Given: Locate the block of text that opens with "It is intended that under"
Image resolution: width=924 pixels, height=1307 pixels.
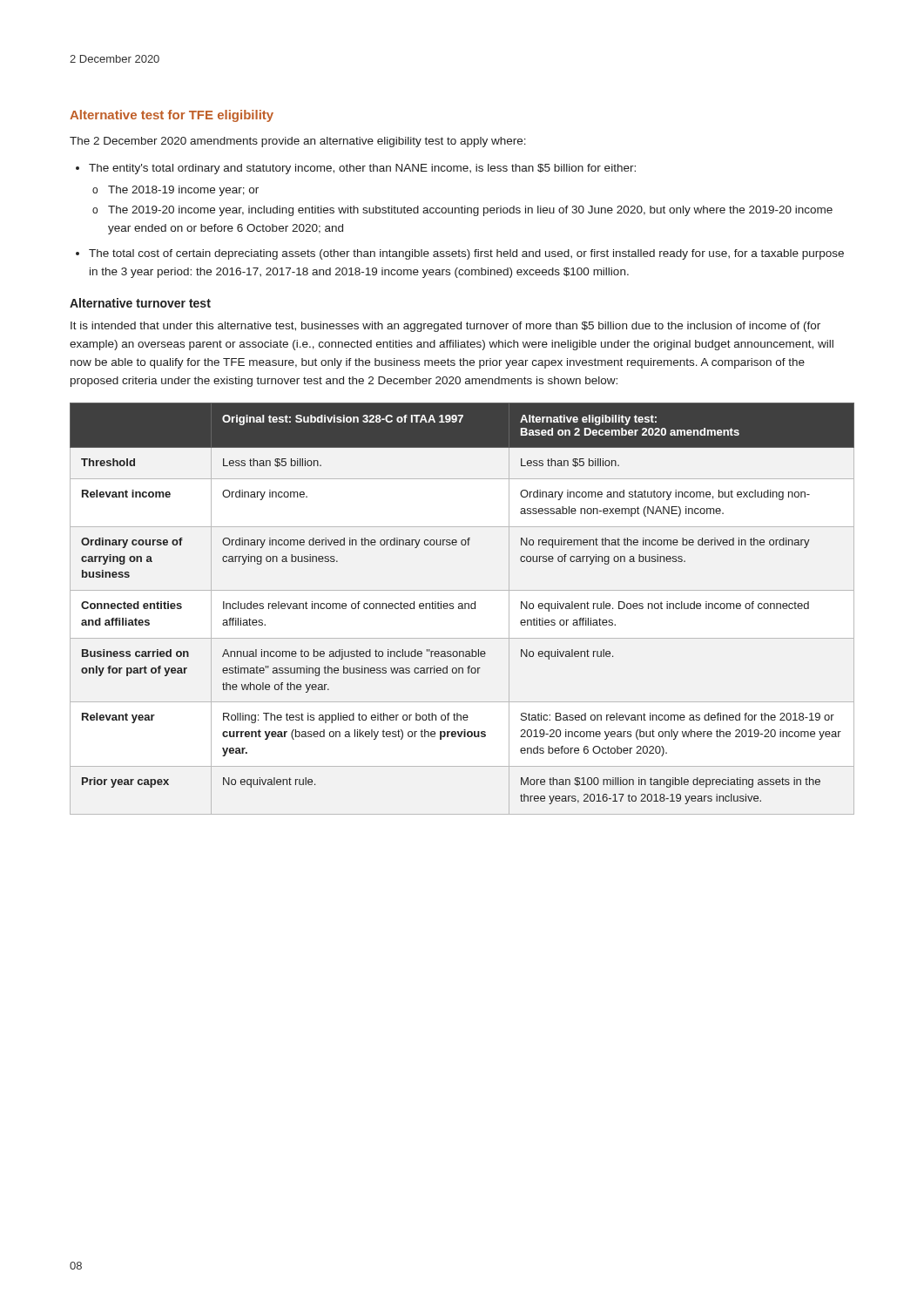Looking at the screenshot, I should (452, 353).
